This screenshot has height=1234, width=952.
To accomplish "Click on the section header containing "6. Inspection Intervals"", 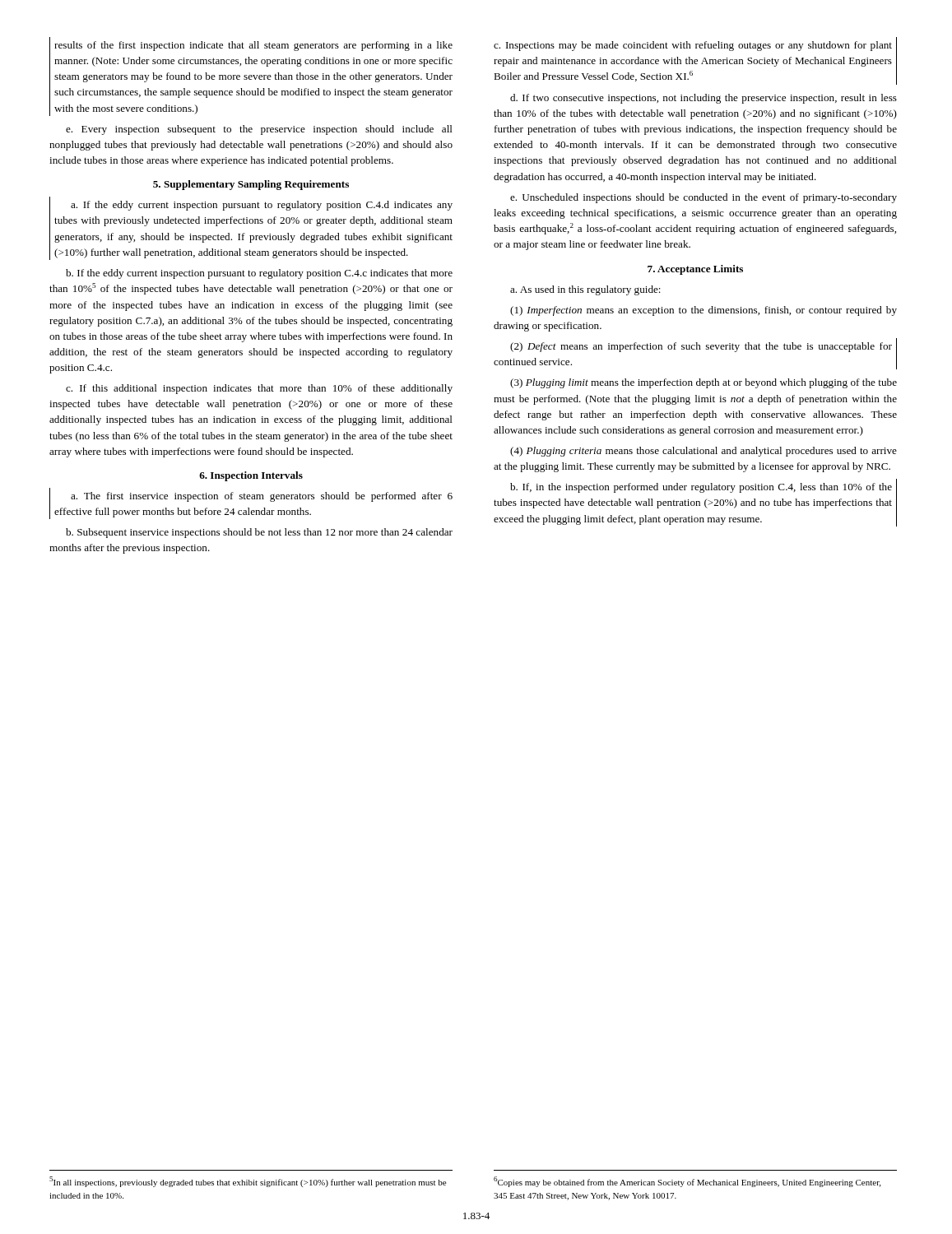I will pyautogui.click(x=251, y=475).
